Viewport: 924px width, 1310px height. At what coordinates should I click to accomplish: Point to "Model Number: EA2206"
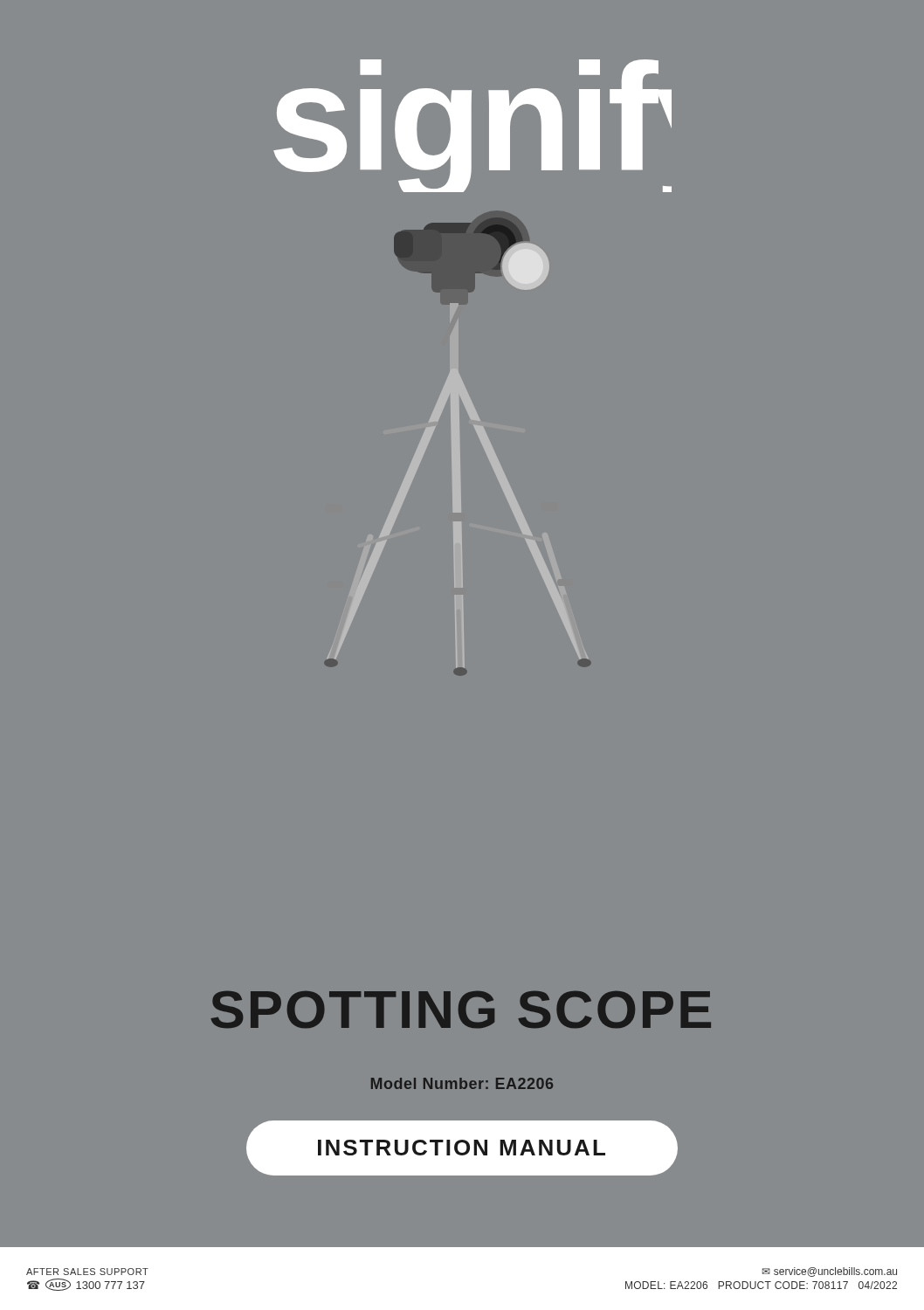point(462,1084)
